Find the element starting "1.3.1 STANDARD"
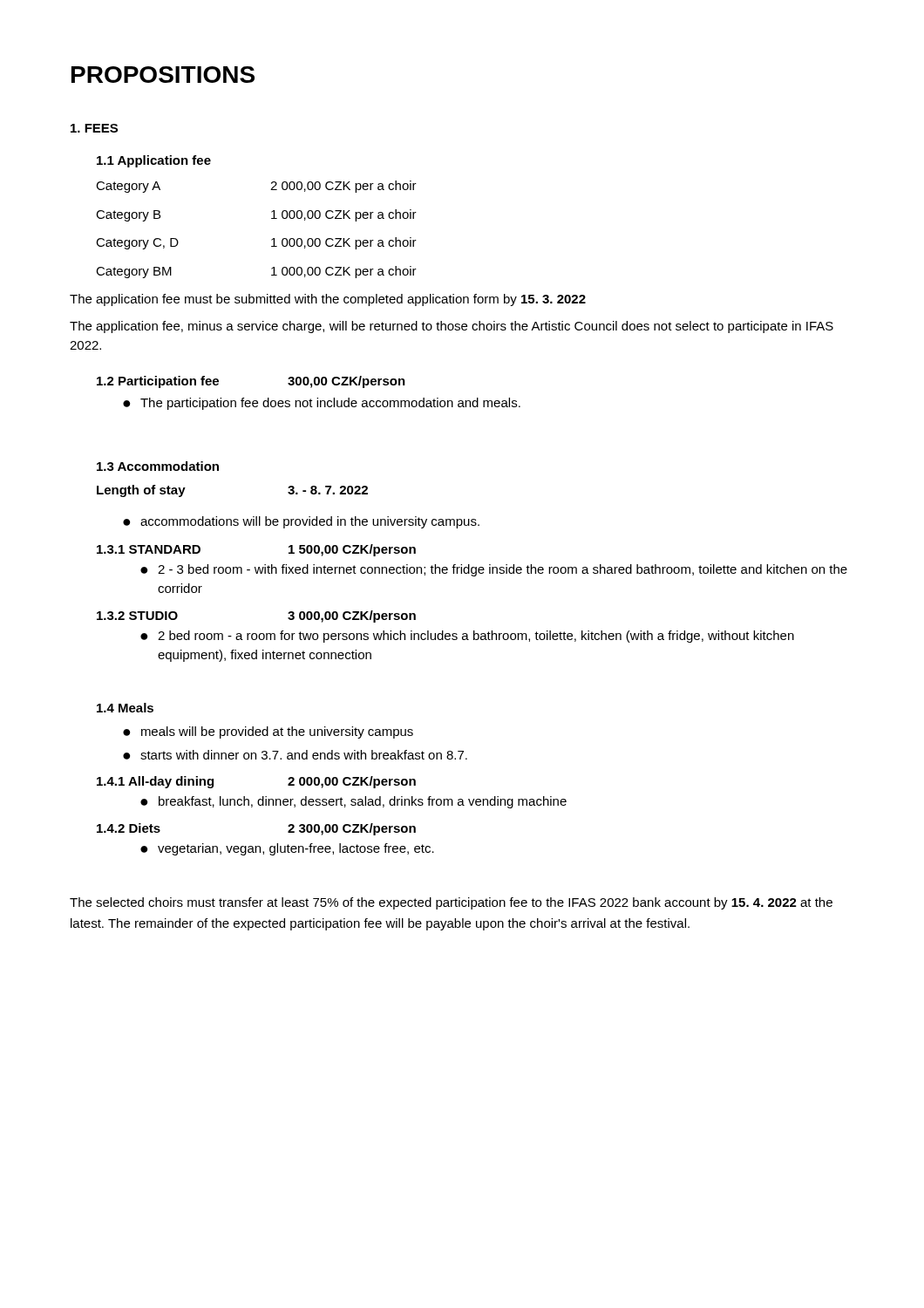The image size is (924, 1308). click(148, 549)
